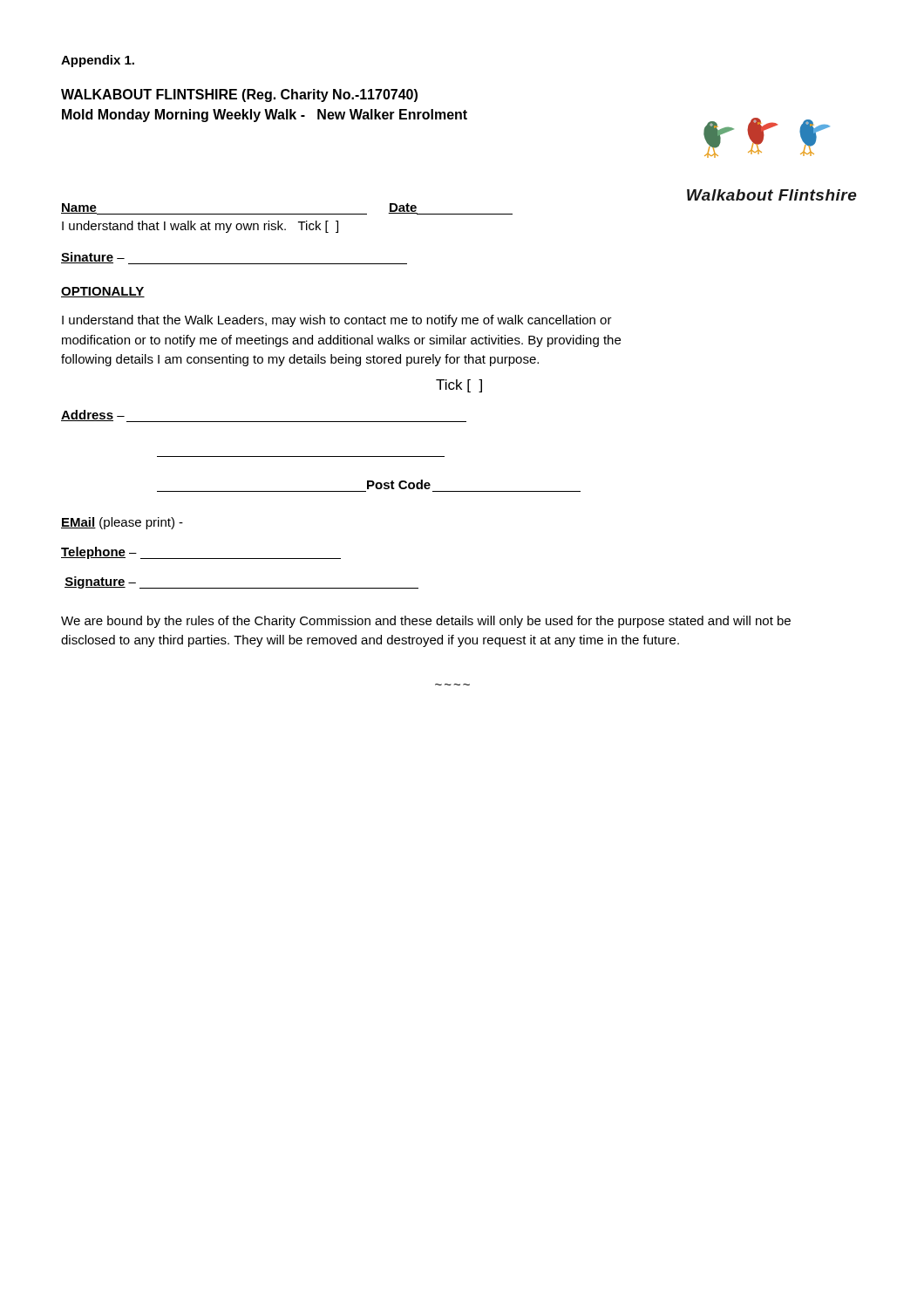Point to the region starting "Post Code"
The height and width of the screenshot is (1308, 924).
[x=369, y=484]
